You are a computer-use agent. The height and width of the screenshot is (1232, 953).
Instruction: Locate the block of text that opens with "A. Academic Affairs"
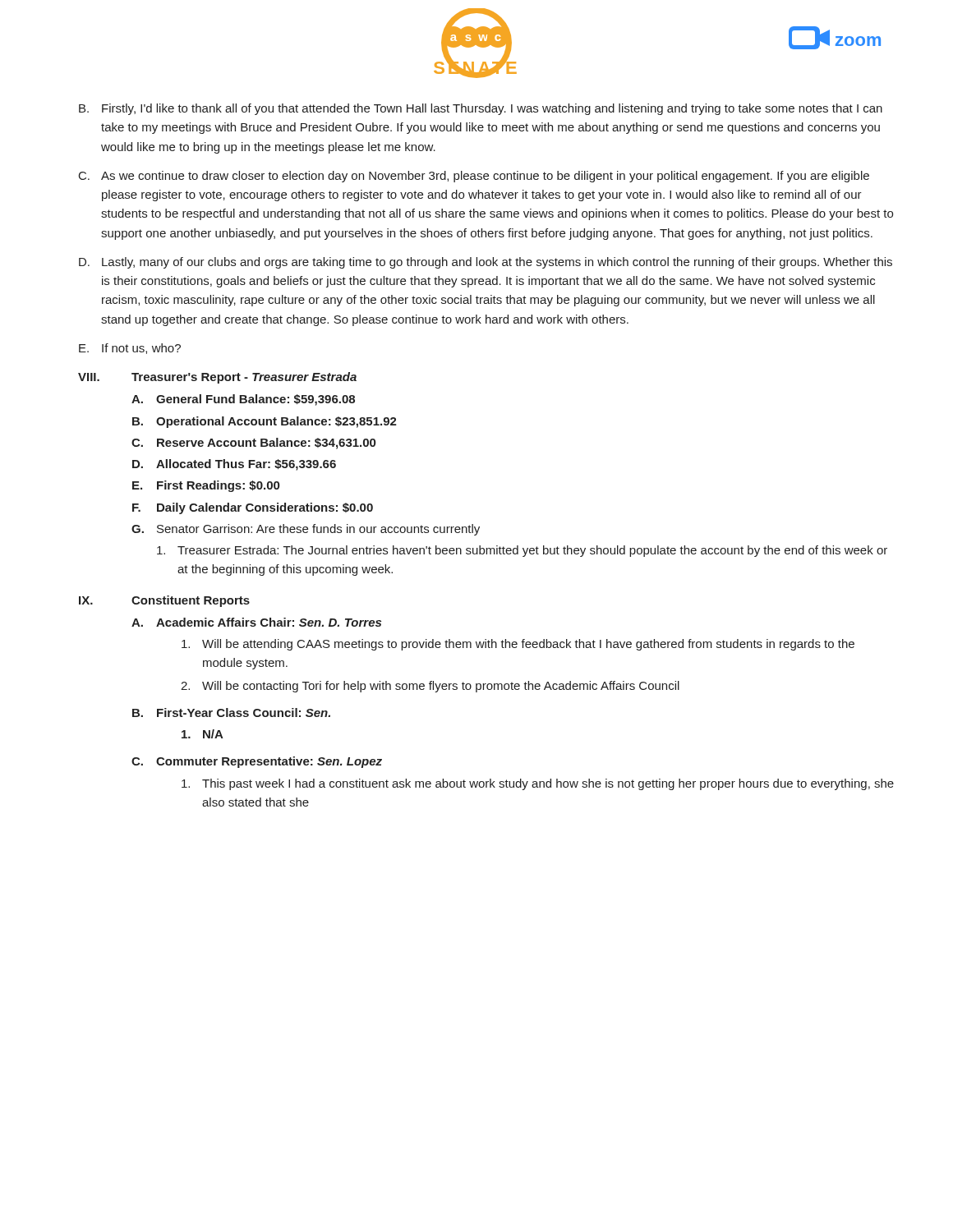click(513, 655)
